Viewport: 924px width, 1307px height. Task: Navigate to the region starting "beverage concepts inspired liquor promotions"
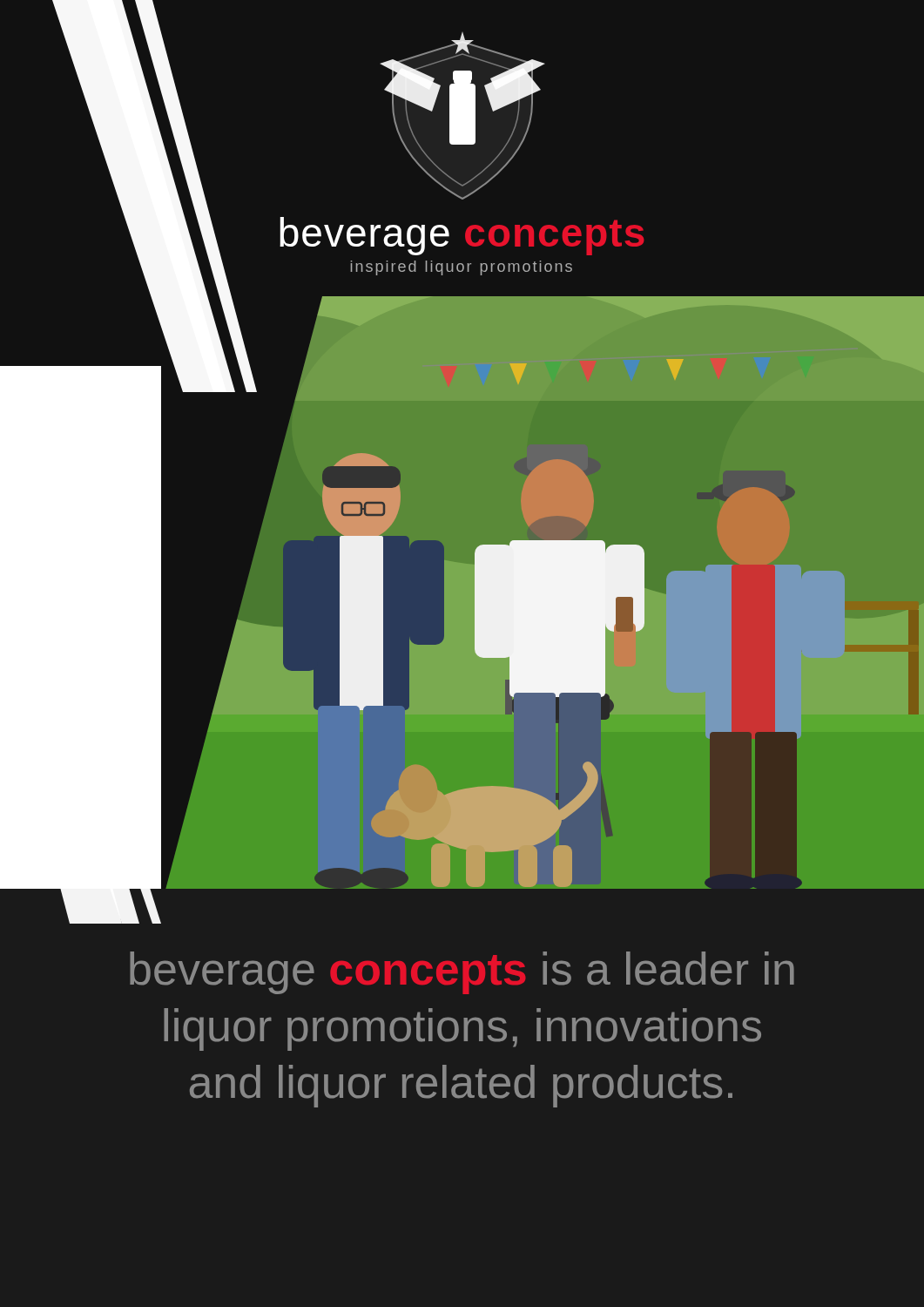pos(462,243)
